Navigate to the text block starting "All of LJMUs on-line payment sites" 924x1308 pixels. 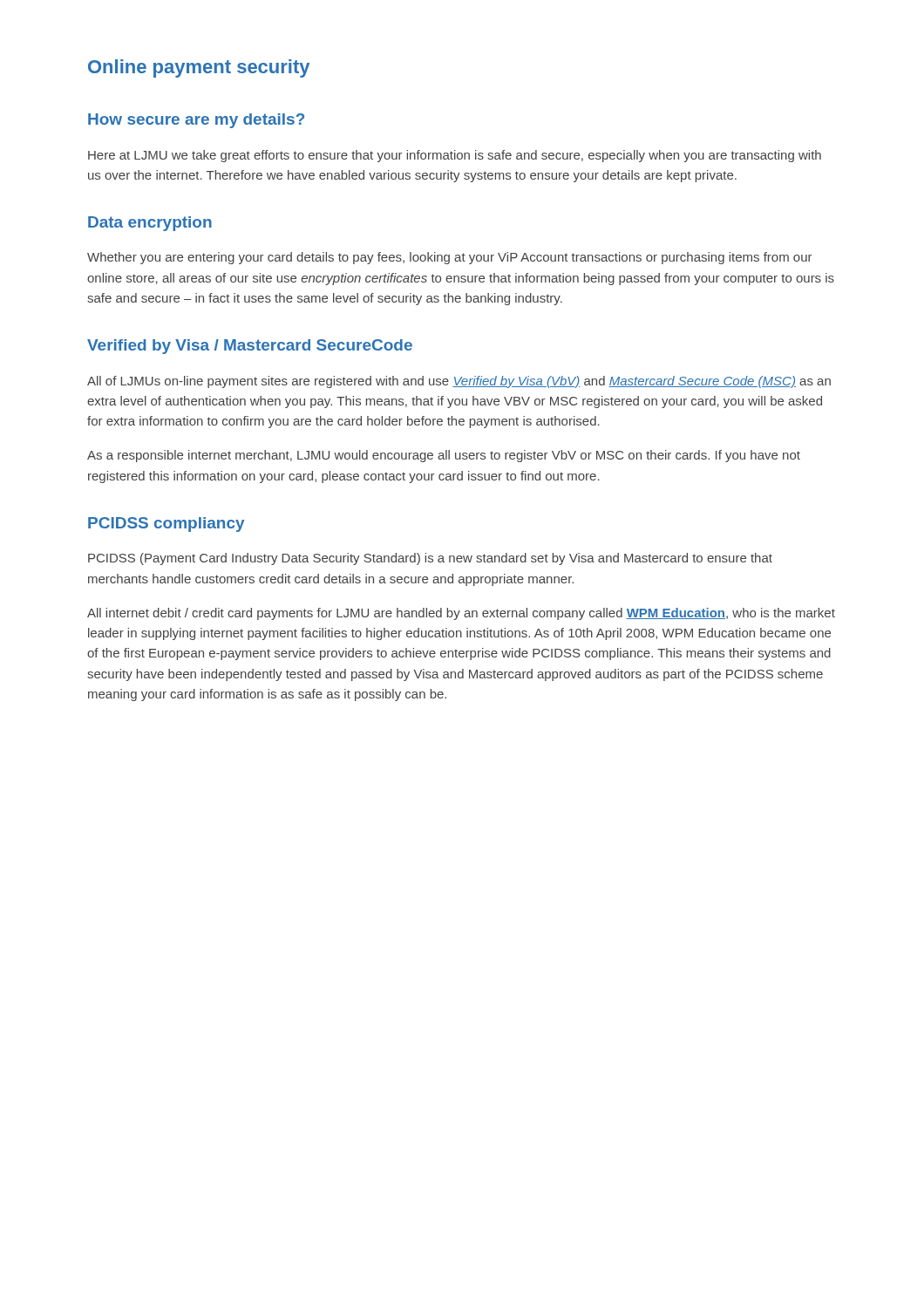[462, 401]
